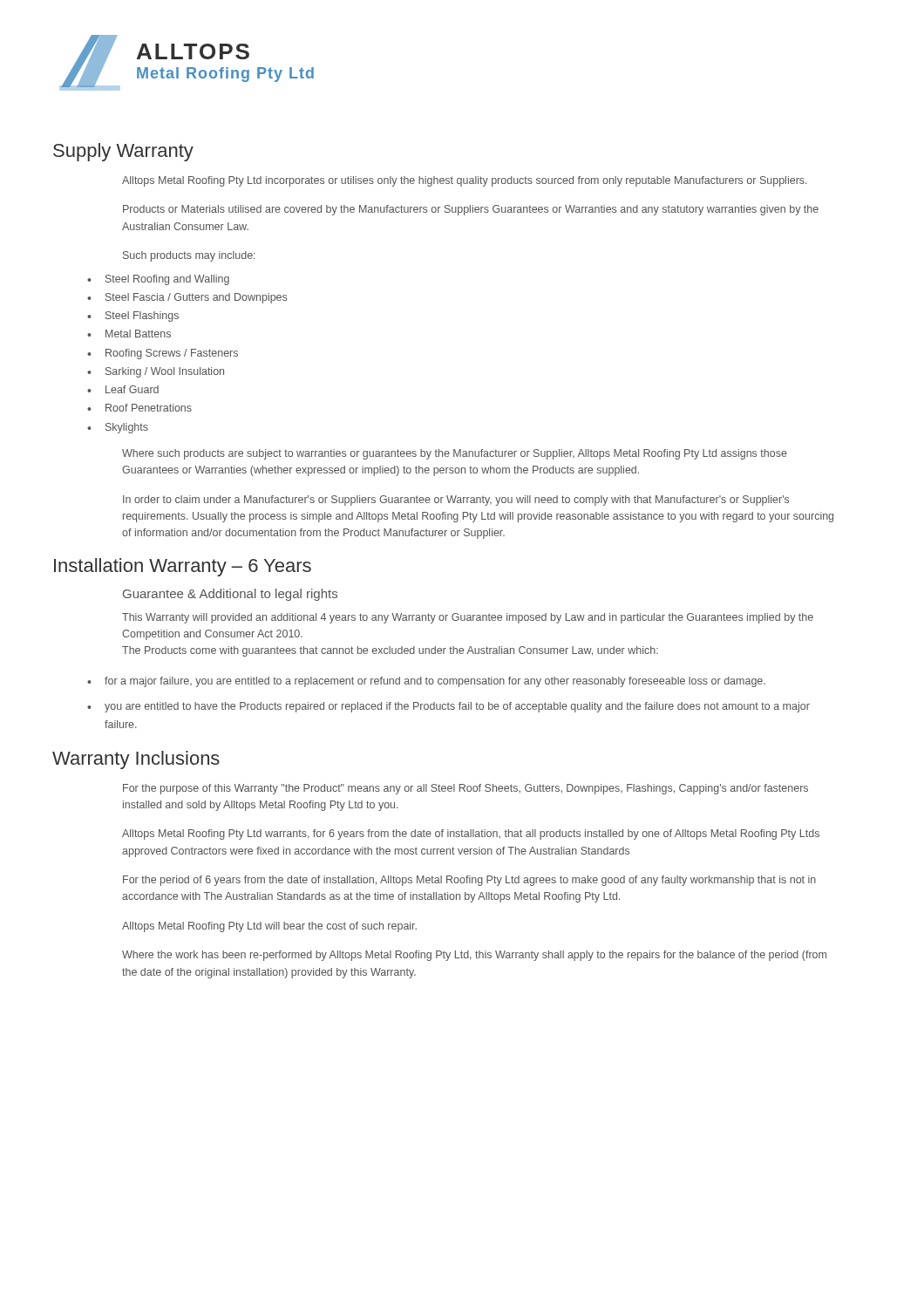Find the block starting "Metal Battens"

pyautogui.click(x=129, y=334)
